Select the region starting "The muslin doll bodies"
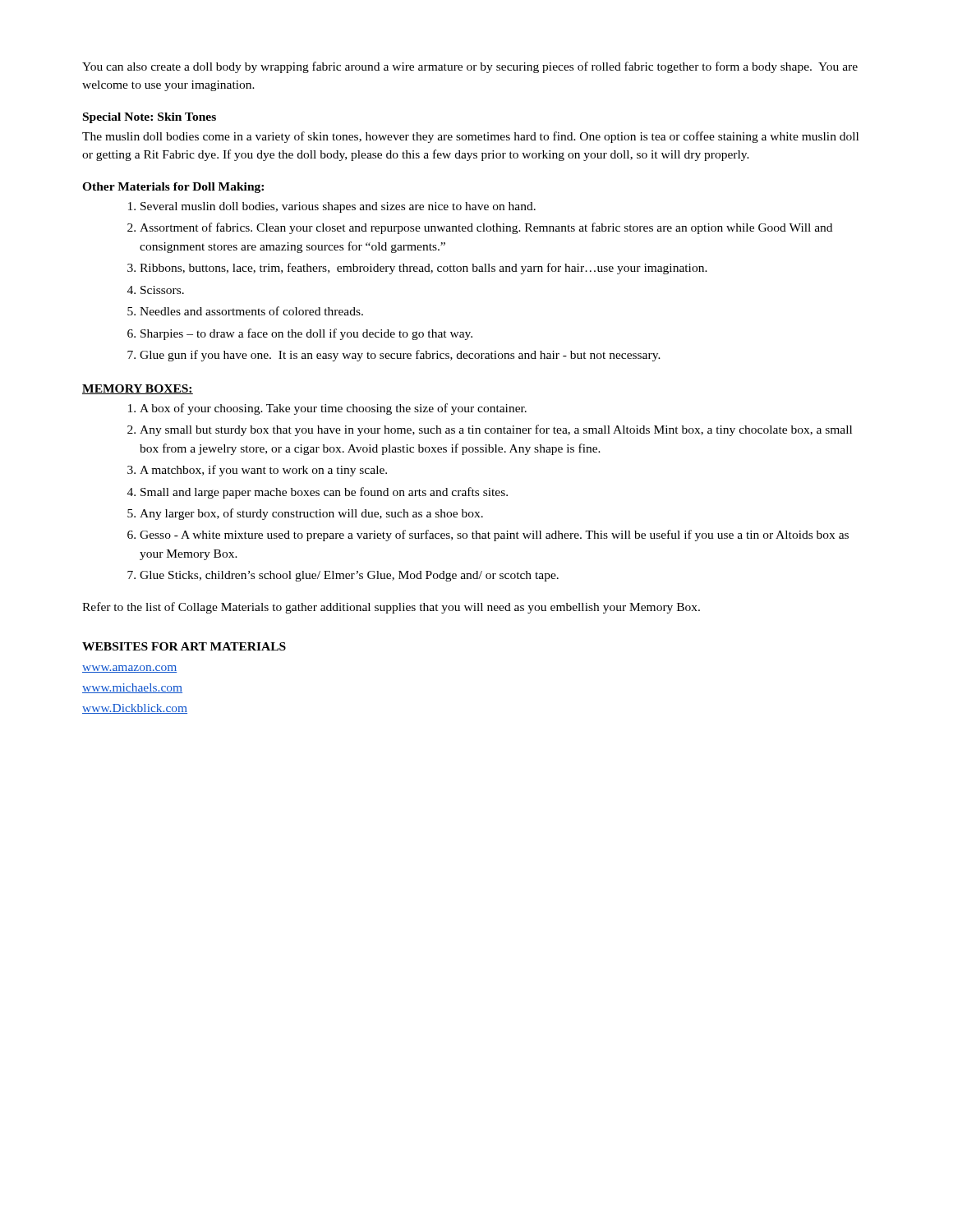This screenshot has width=953, height=1232. (x=471, y=145)
